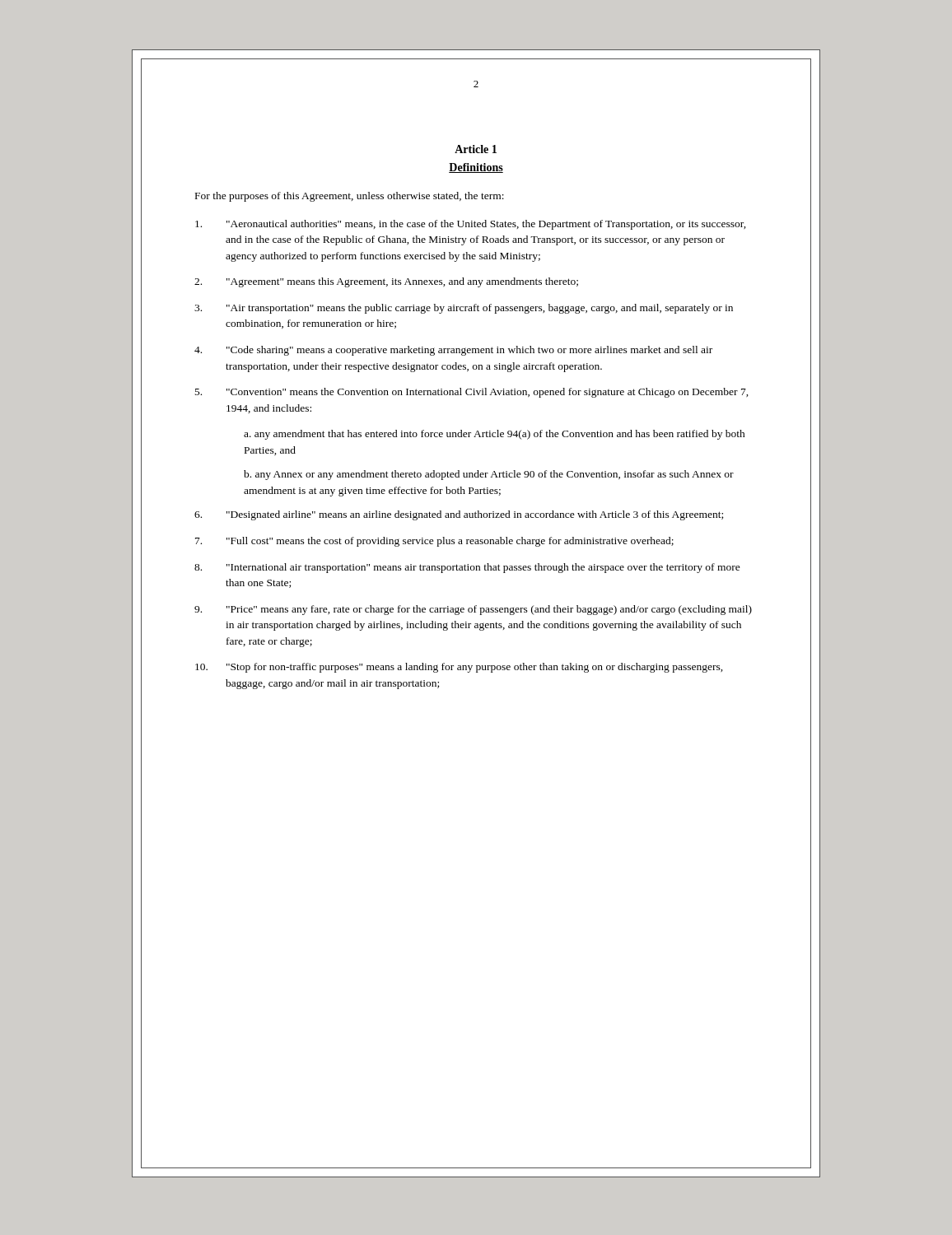Find the block on this page that starts "9. "Price" means any"
This screenshot has width=952, height=1235.
(476, 625)
